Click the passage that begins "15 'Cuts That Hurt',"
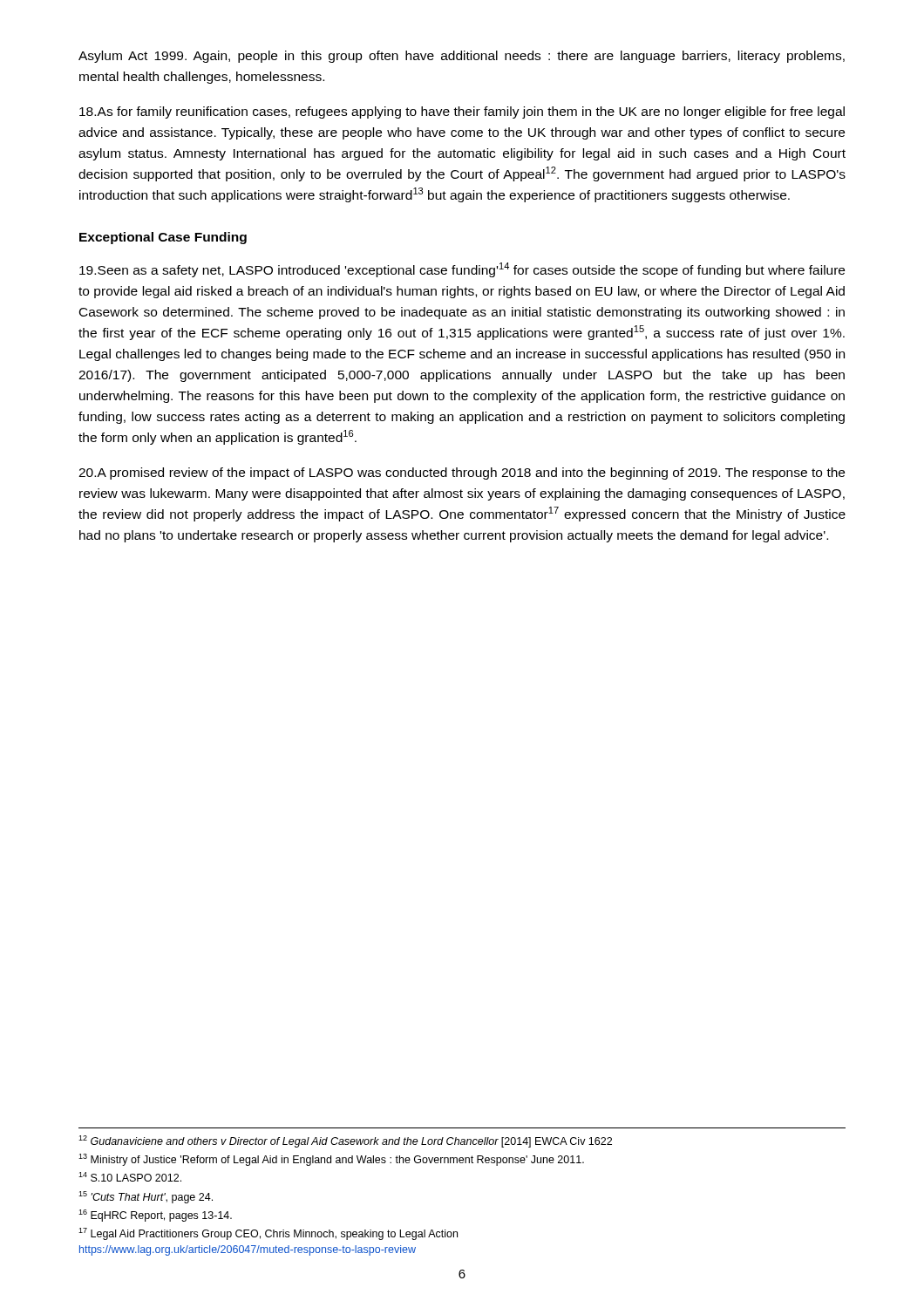The width and height of the screenshot is (924, 1308). pyautogui.click(x=146, y=1197)
